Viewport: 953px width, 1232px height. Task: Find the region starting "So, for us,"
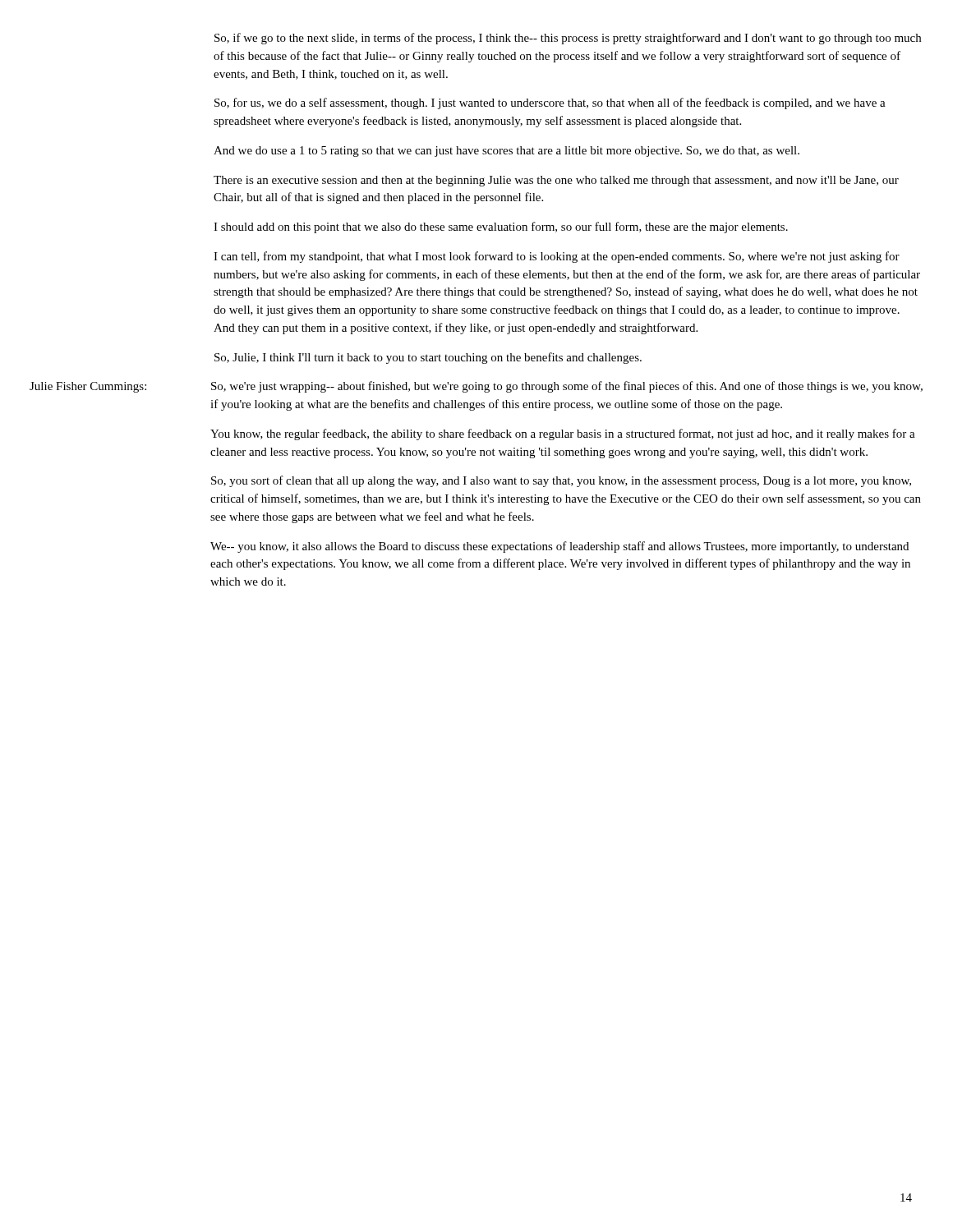(x=549, y=112)
